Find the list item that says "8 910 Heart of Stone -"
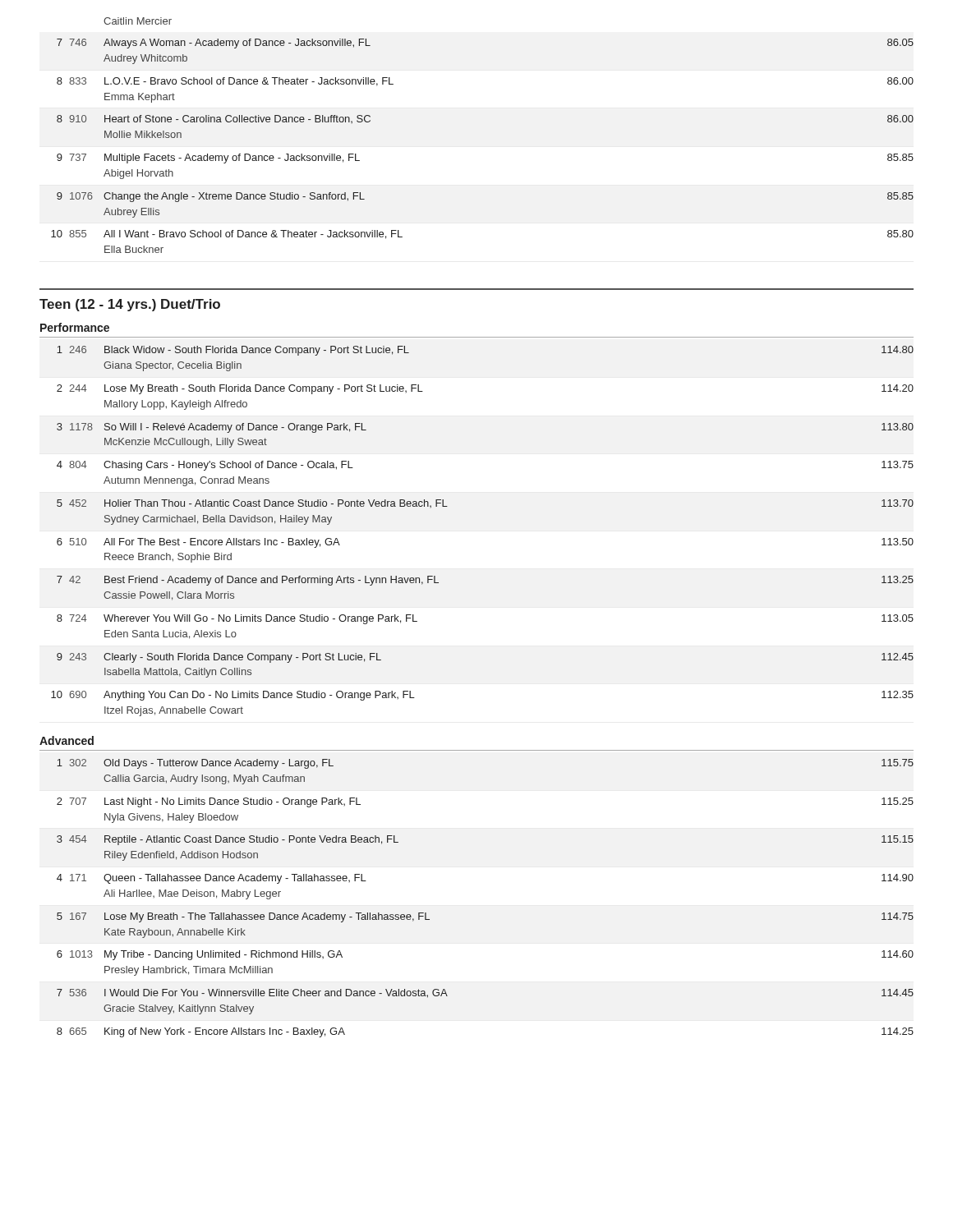 pos(72,120)
